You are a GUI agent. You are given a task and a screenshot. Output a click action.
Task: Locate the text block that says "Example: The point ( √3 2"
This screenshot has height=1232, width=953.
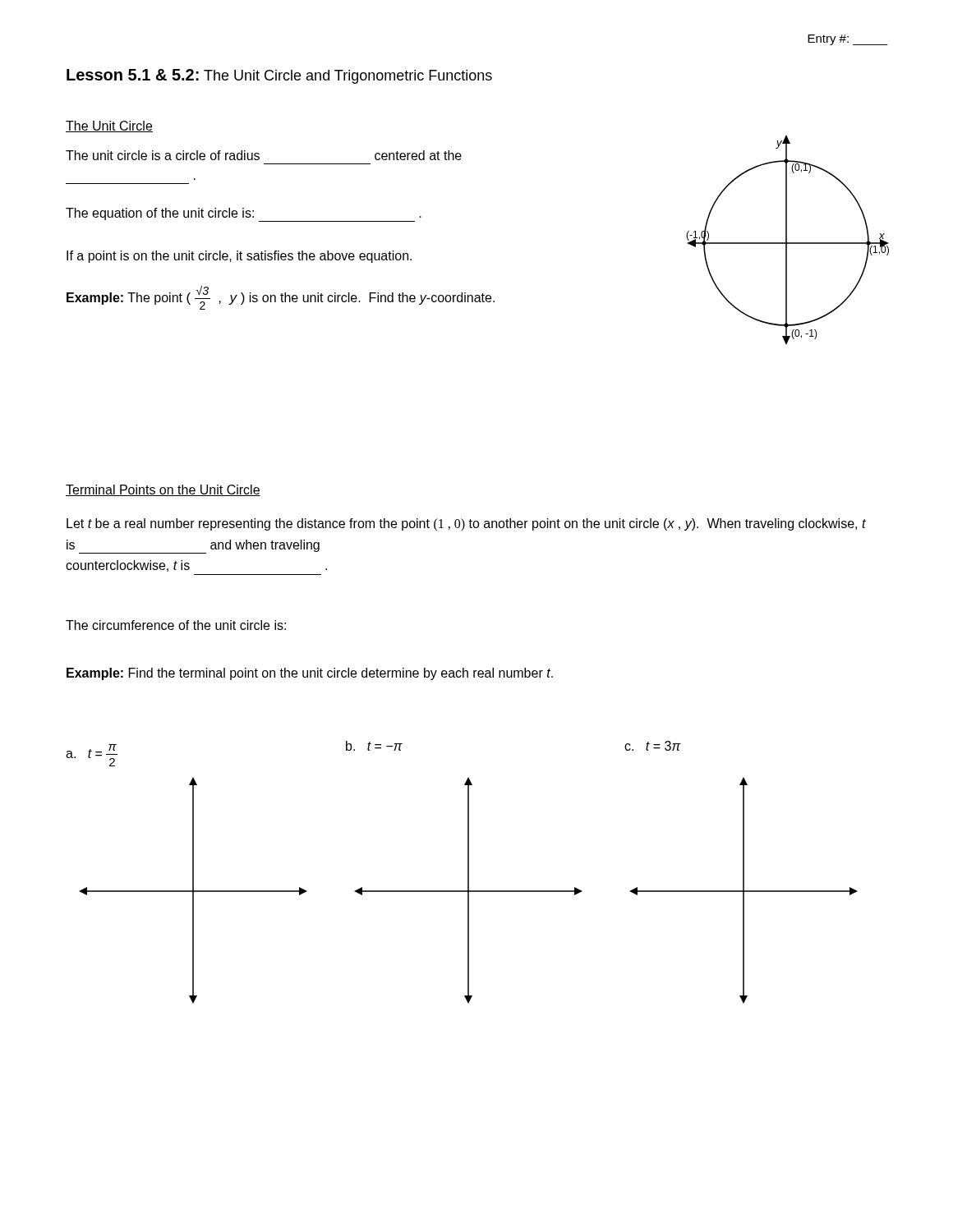[281, 298]
